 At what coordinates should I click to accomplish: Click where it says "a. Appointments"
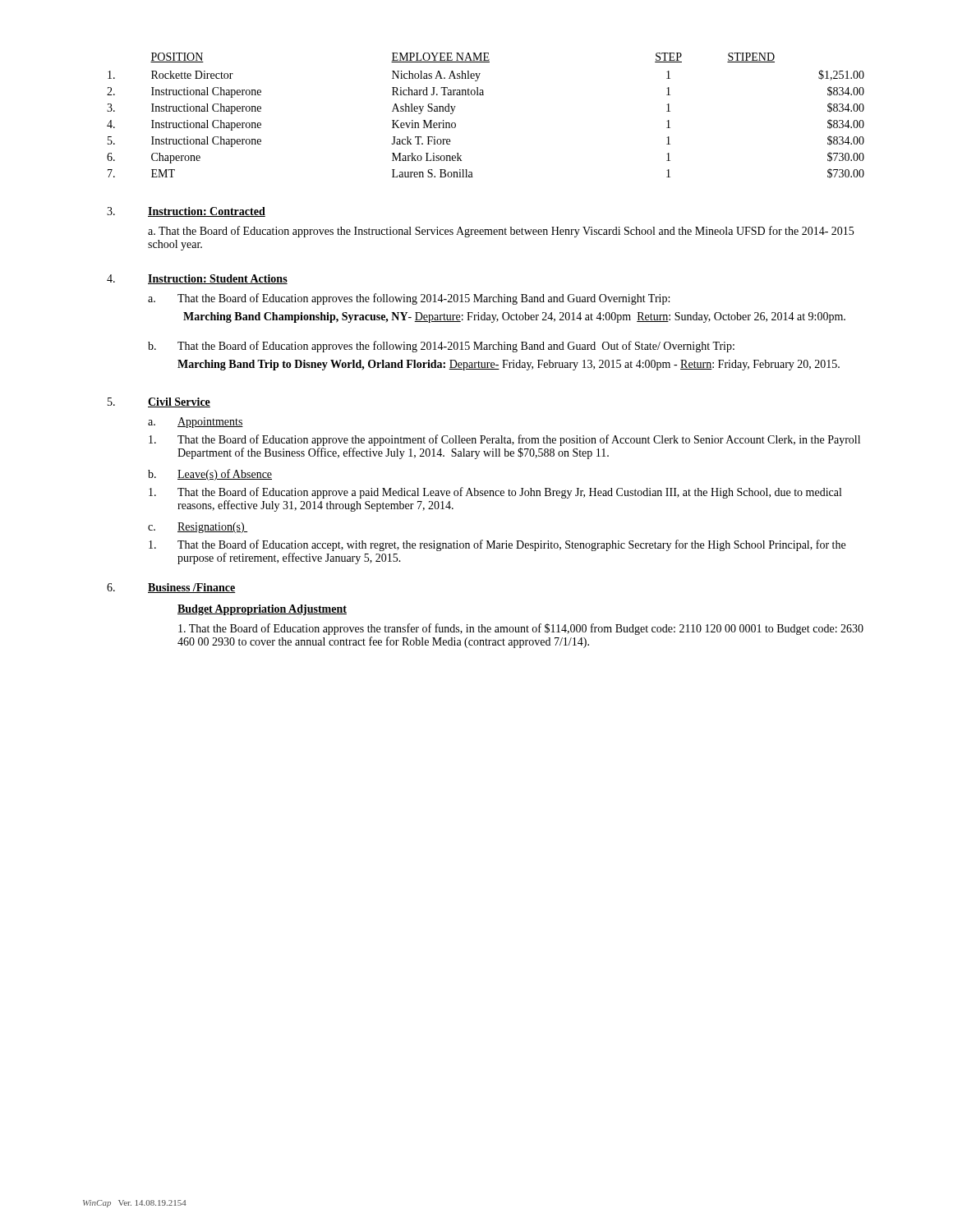(196, 423)
